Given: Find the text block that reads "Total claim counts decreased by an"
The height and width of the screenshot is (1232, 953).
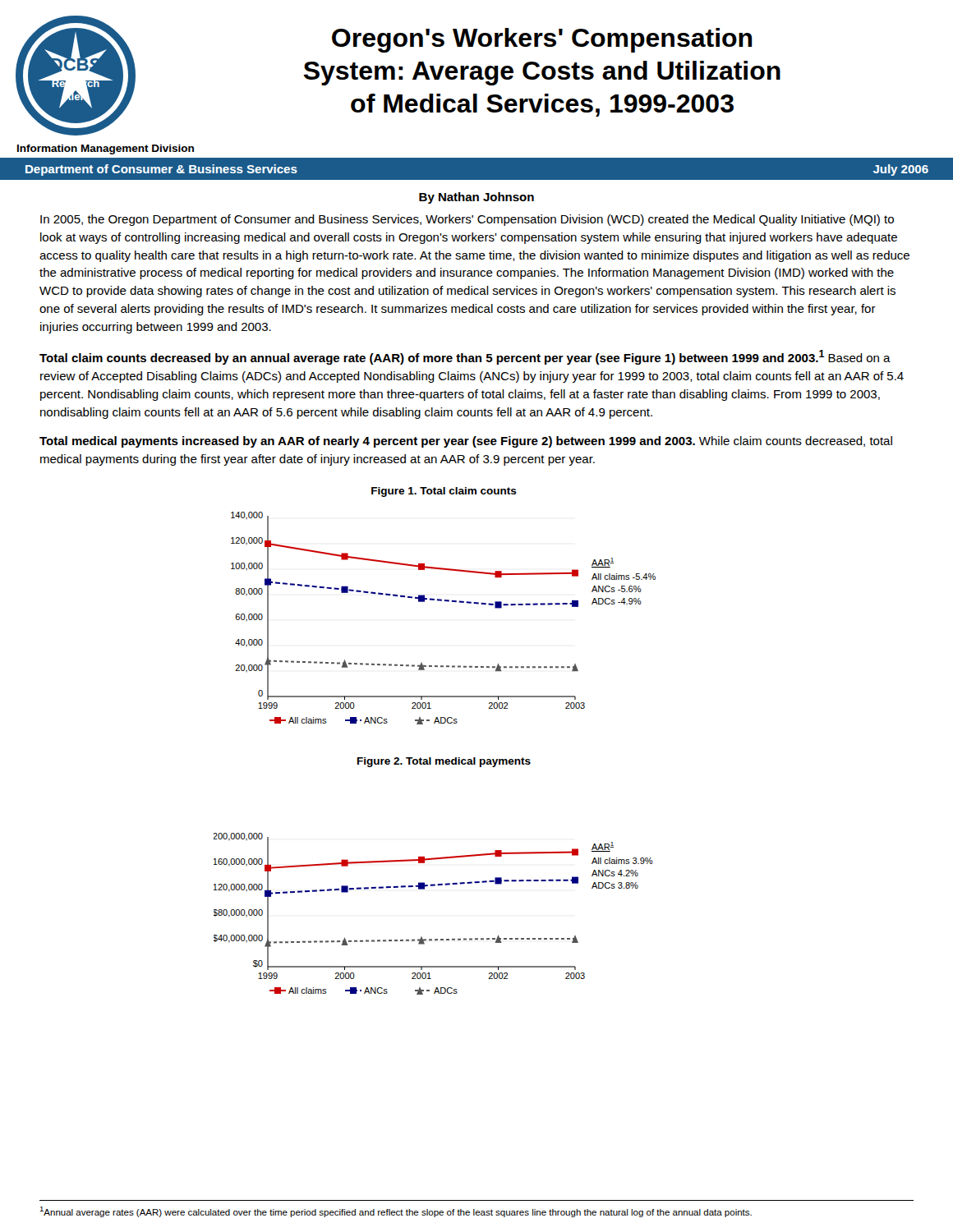Looking at the screenshot, I should click(472, 383).
